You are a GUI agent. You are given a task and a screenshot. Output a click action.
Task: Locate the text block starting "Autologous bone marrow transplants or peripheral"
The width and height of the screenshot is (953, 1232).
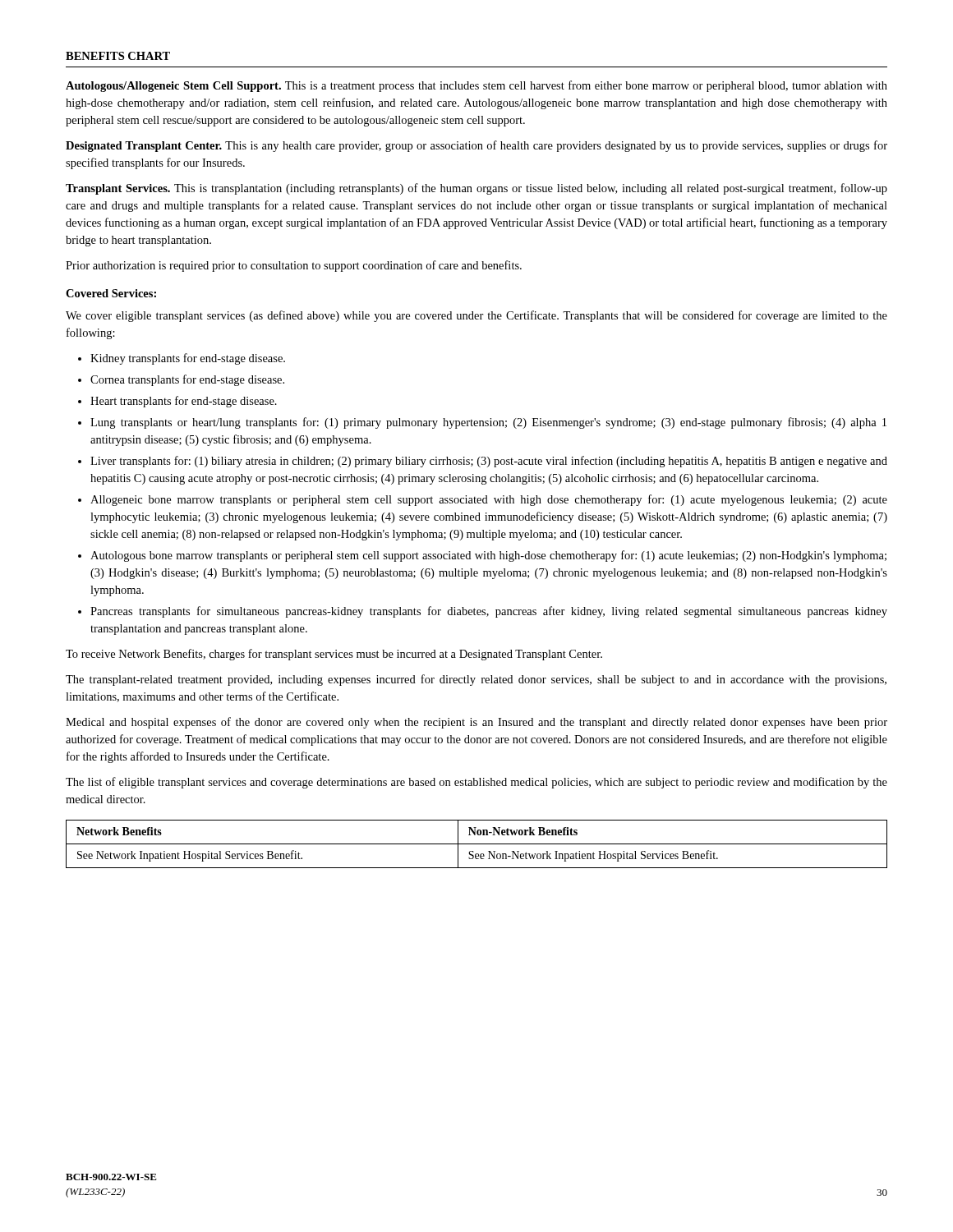tap(489, 572)
